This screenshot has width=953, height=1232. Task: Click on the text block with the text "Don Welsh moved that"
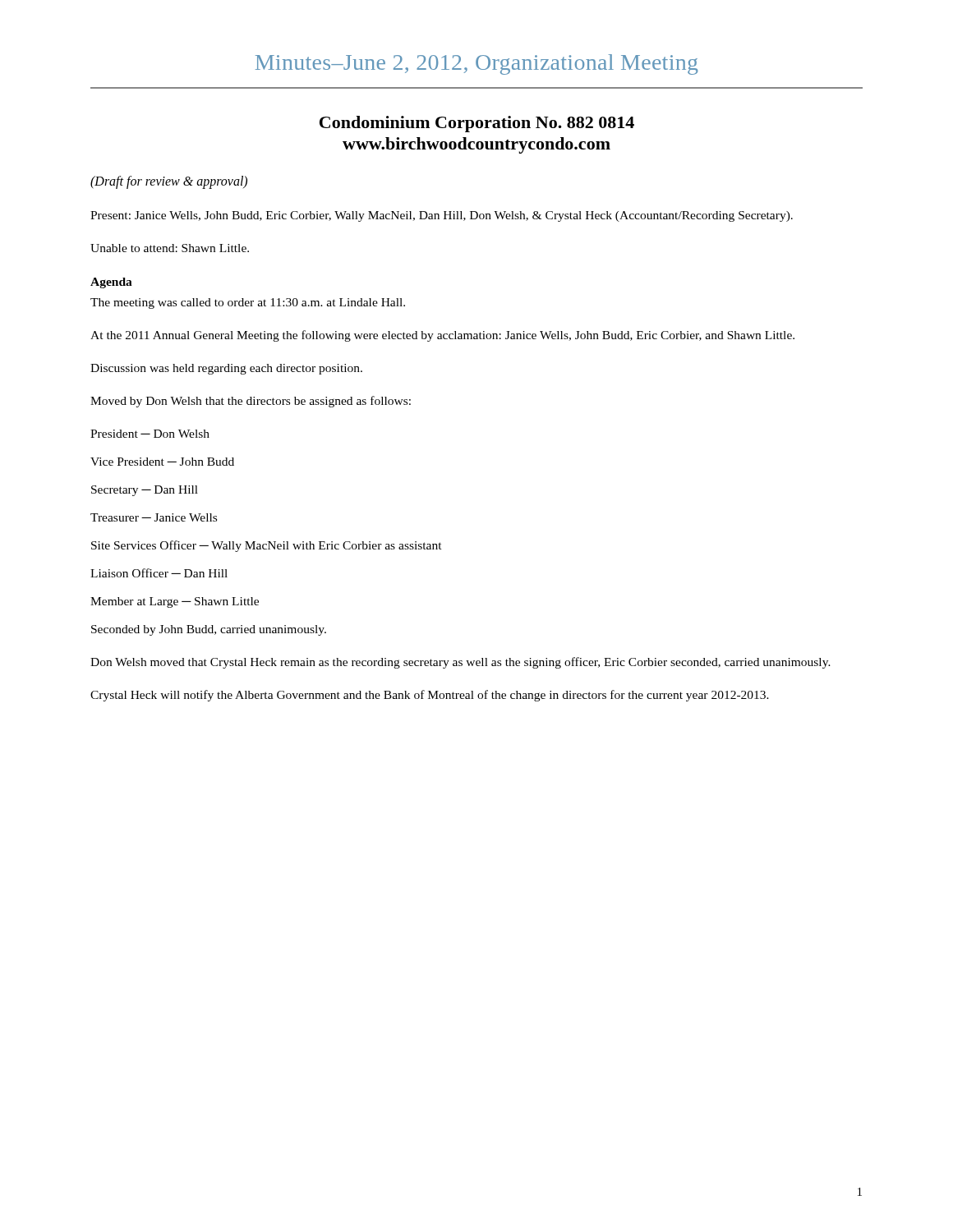pyautogui.click(x=461, y=662)
